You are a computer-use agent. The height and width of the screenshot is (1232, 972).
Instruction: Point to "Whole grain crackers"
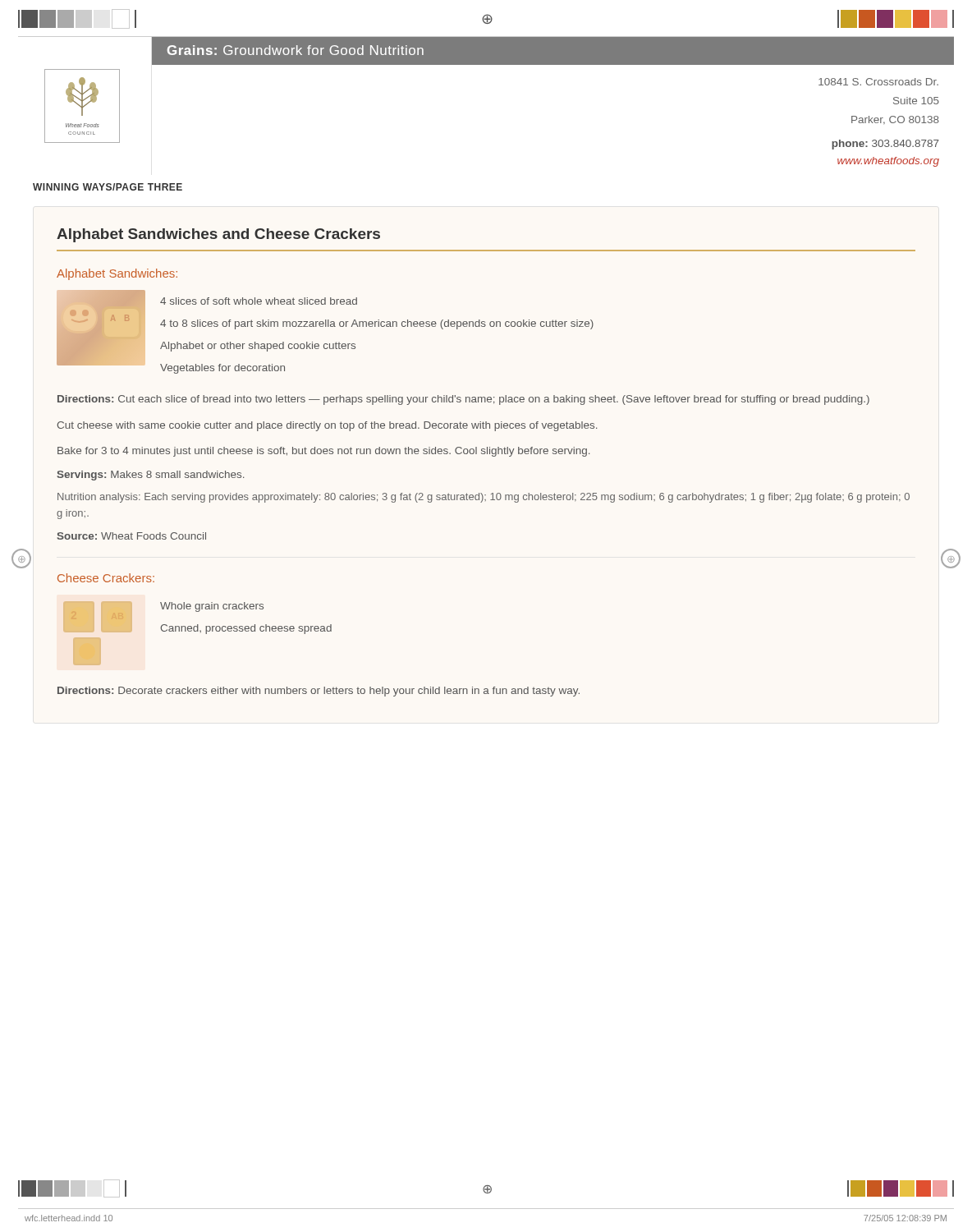point(212,606)
